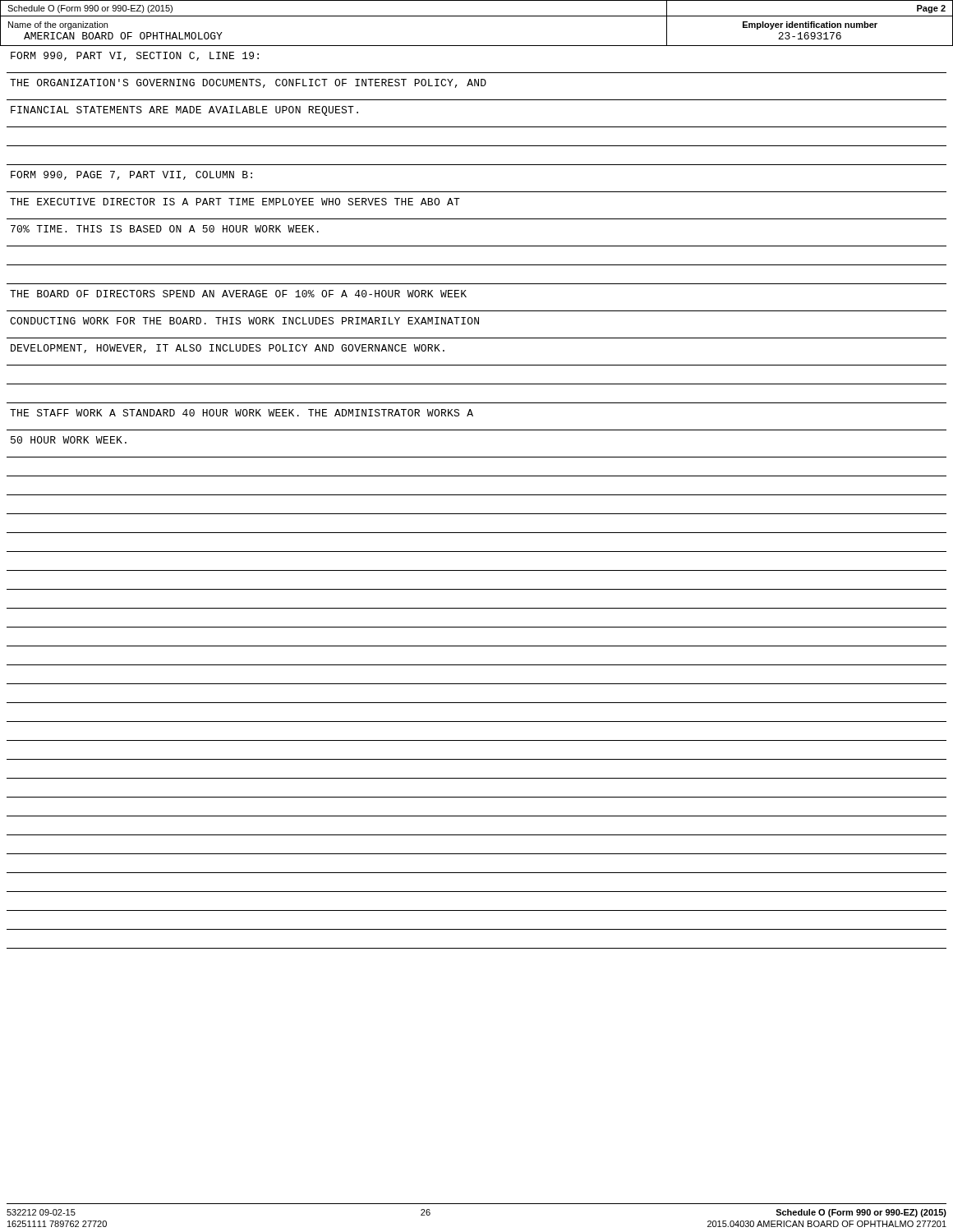Select the element starting "FORM 990, PAGE 7, PART VII, COLUMN B:"
Image resolution: width=953 pixels, height=1232 pixels.
pyautogui.click(x=132, y=175)
